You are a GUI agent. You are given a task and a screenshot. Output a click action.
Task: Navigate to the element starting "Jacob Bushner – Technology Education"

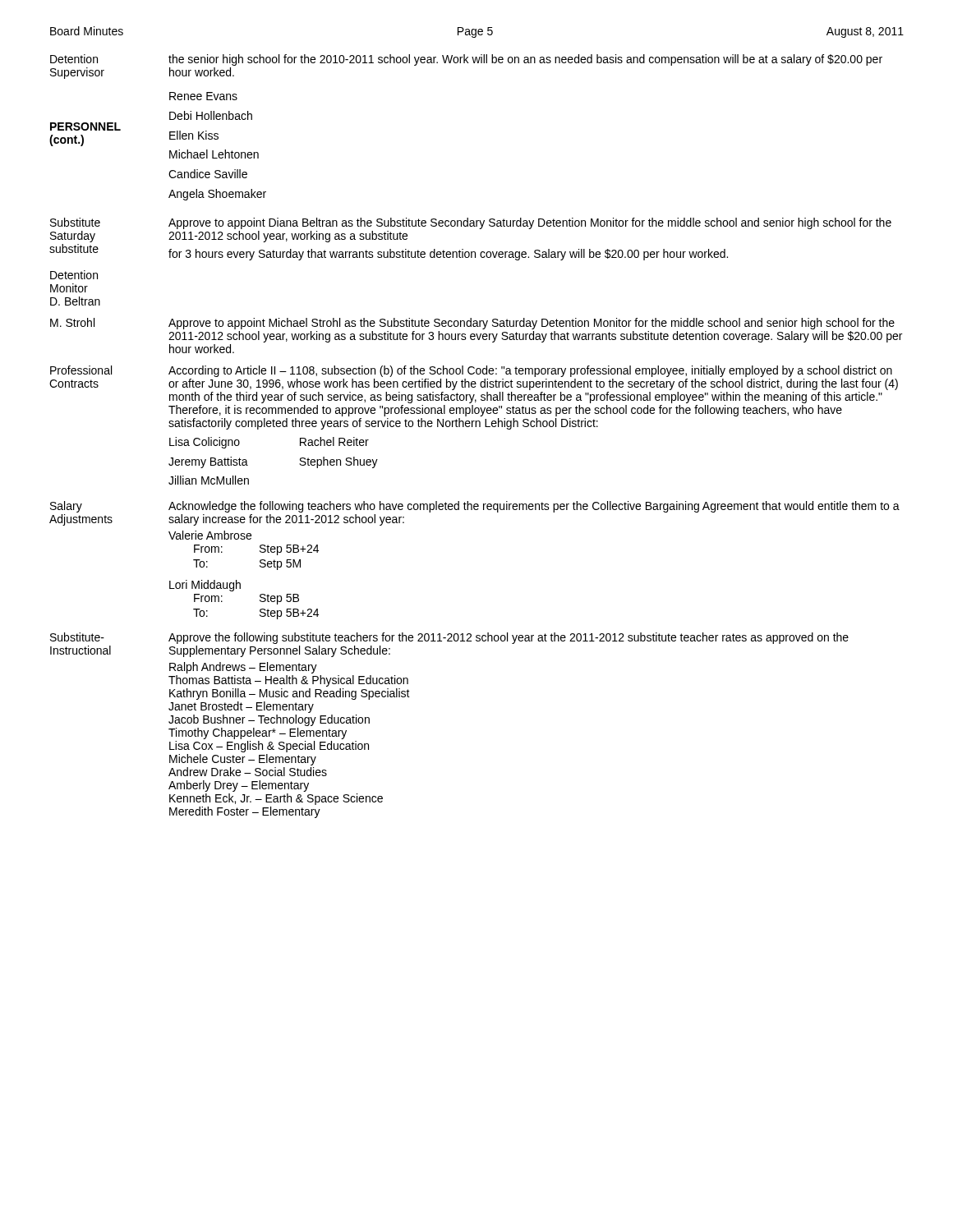coord(269,720)
